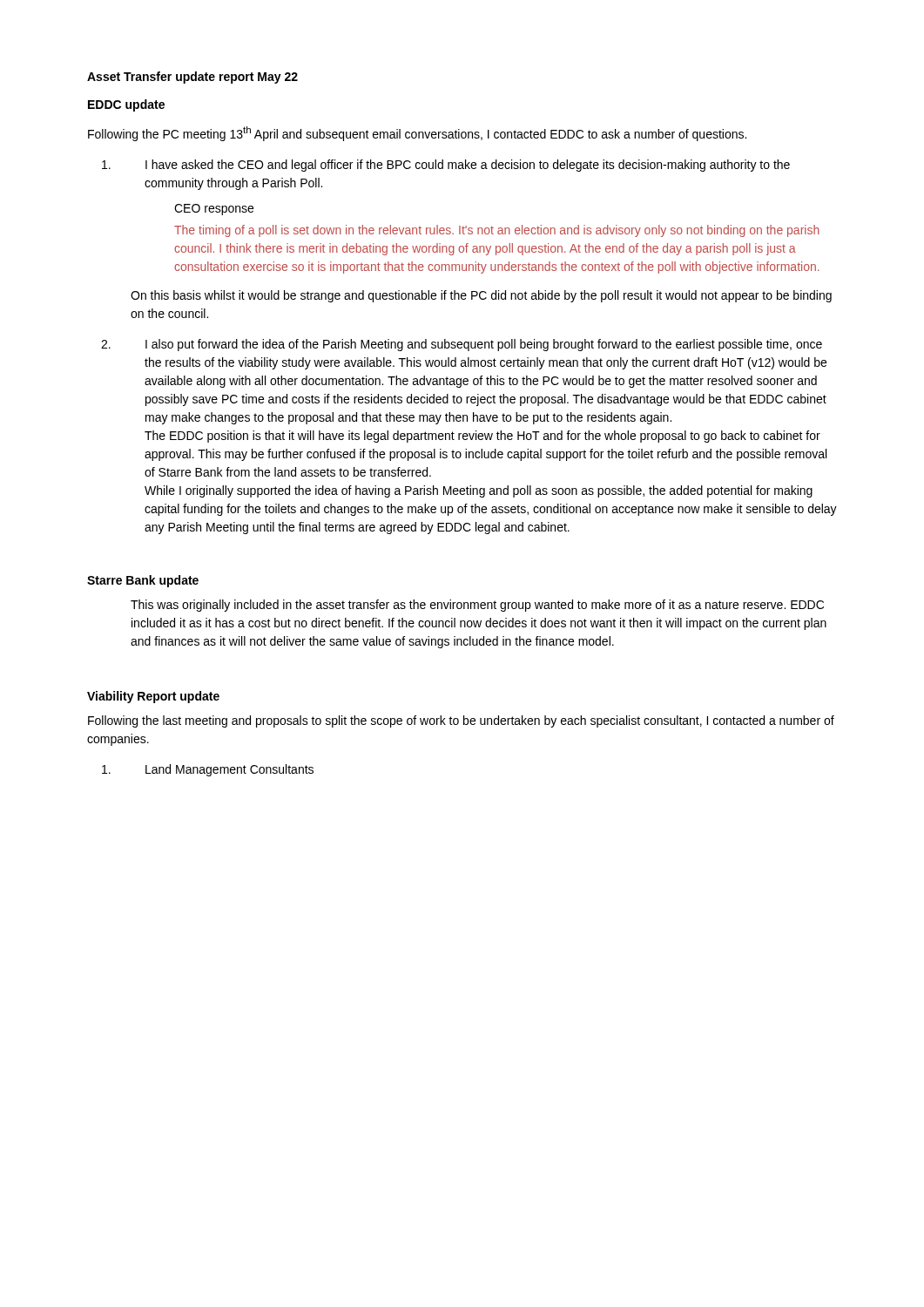Find the section header that says "Viability Report update"
The image size is (924, 1307).
[x=153, y=696]
